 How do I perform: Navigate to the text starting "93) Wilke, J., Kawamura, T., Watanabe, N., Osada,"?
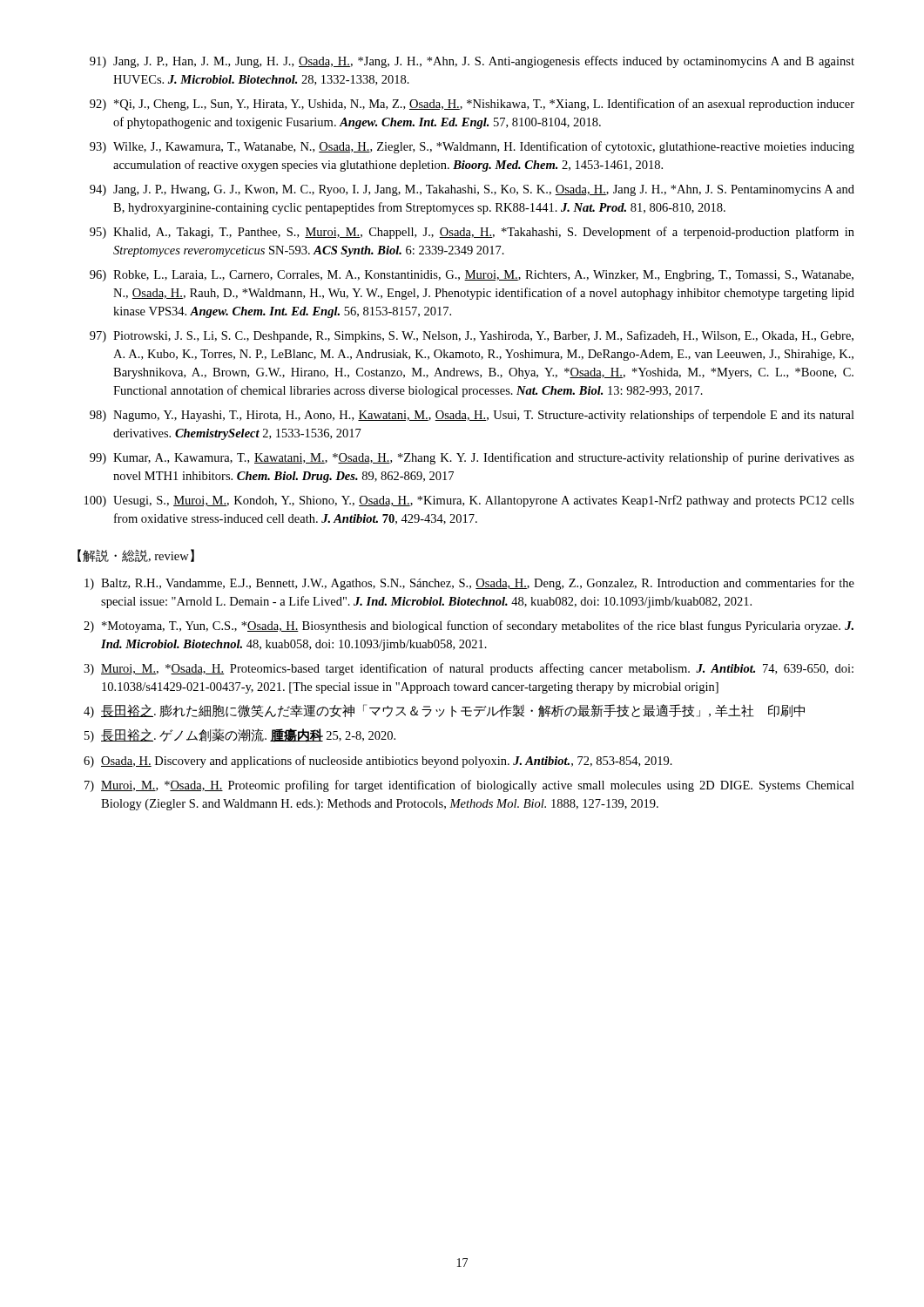coord(462,156)
